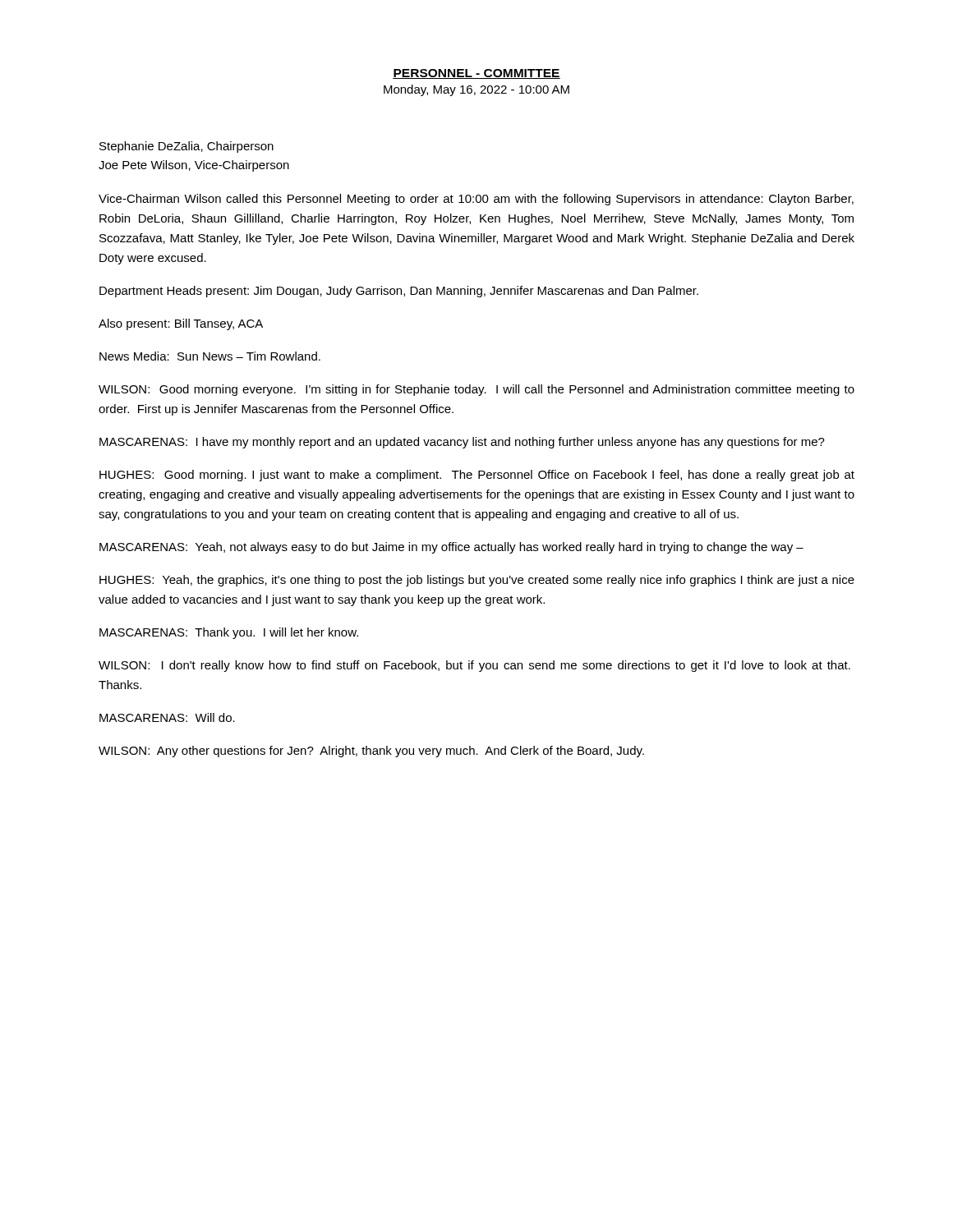Find the text block containing "Vice-Chairman Wilson called this Personnel Meeting"
953x1232 pixels.
pos(476,228)
